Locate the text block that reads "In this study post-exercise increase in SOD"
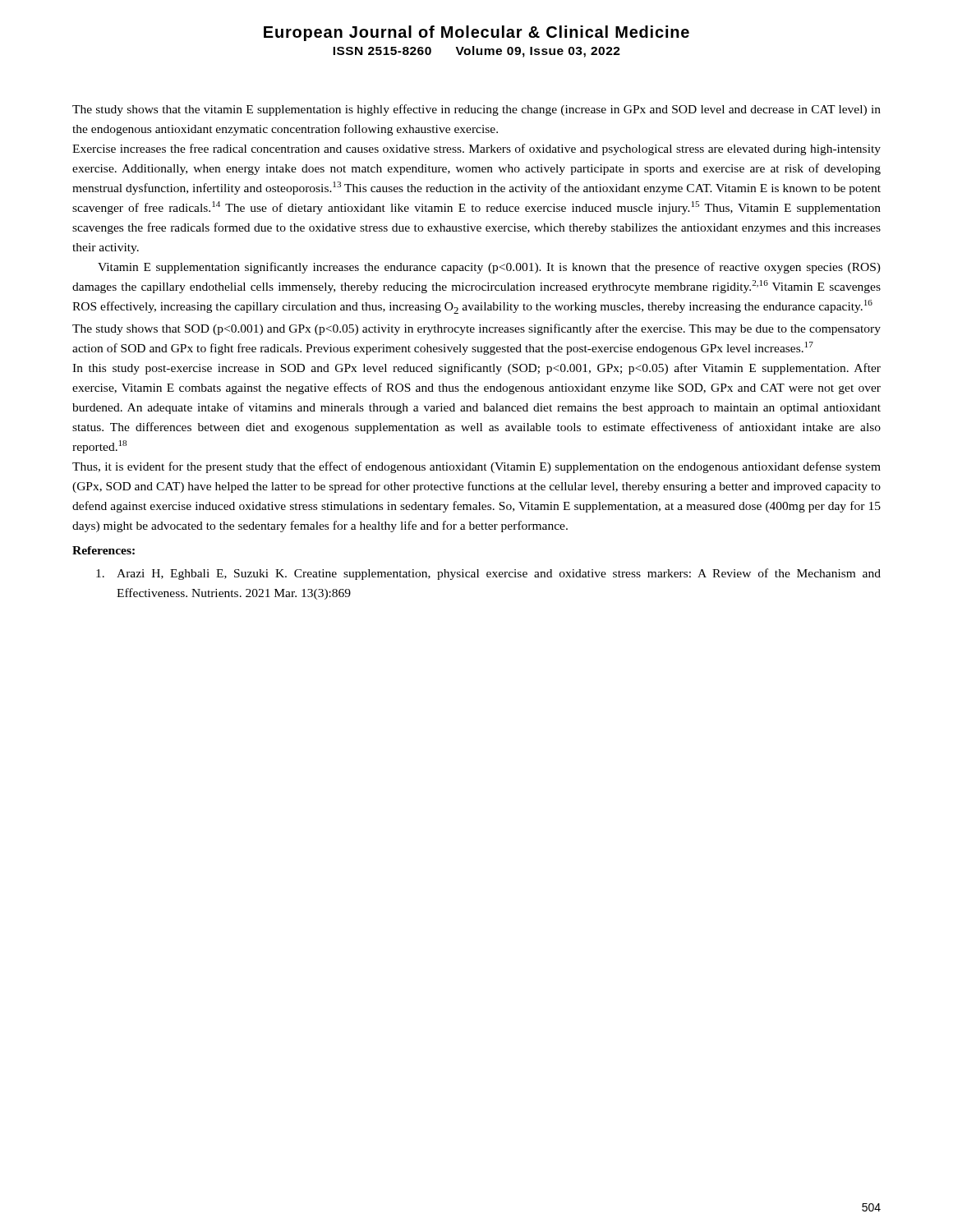Image resolution: width=953 pixels, height=1232 pixels. tap(476, 407)
